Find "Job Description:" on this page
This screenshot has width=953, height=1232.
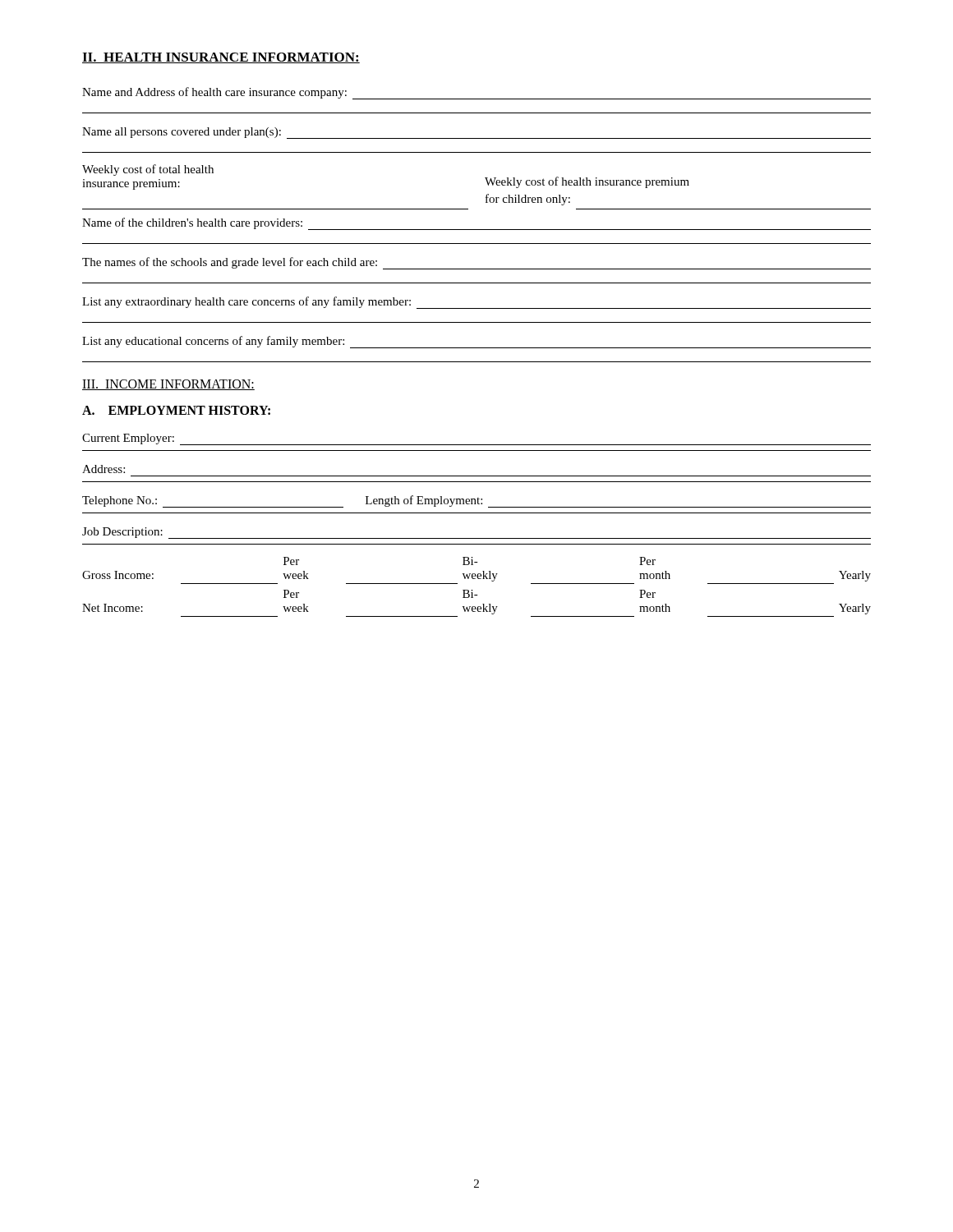(x=476, y=531)
